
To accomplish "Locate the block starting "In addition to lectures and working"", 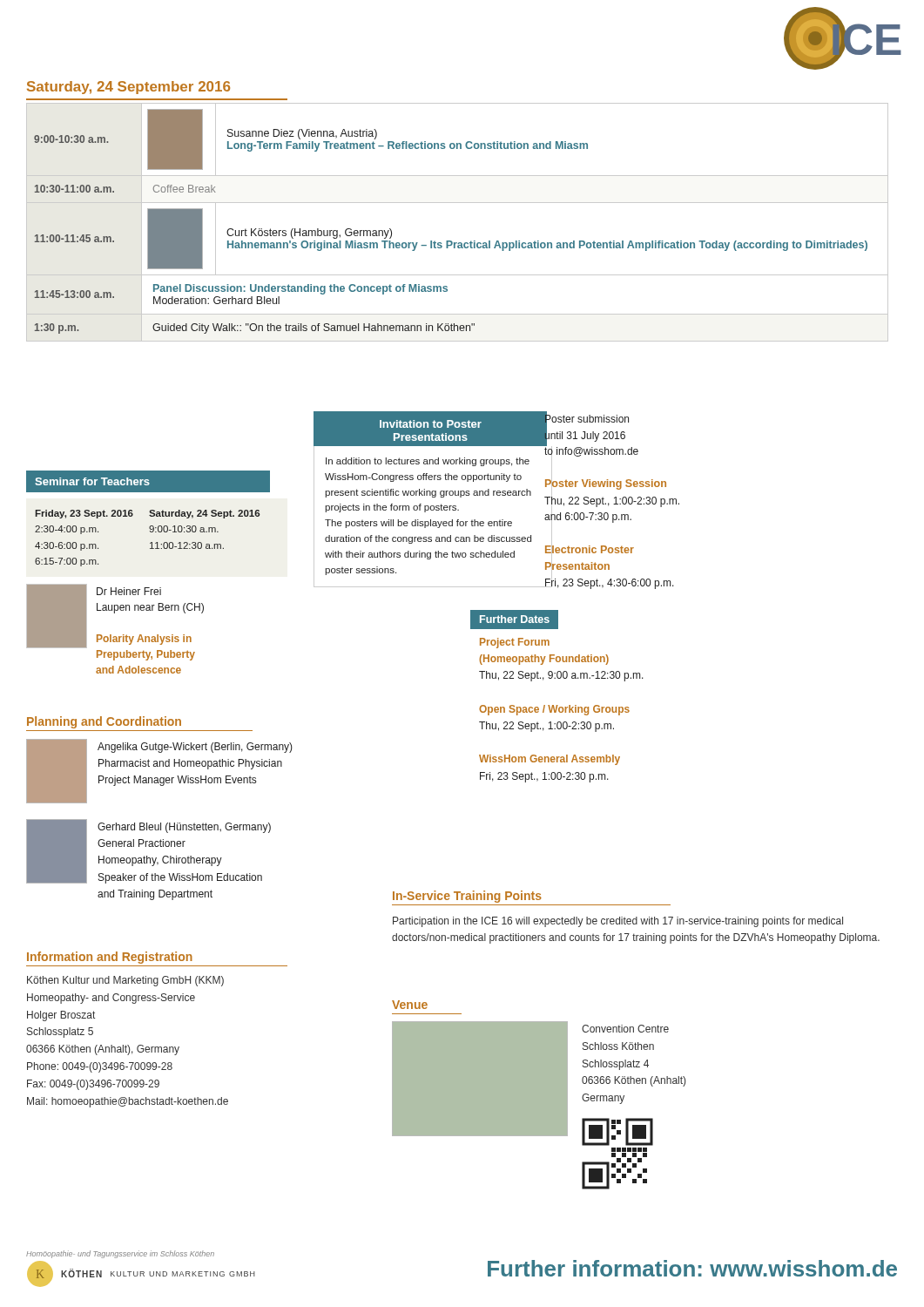I will (428, 515).
